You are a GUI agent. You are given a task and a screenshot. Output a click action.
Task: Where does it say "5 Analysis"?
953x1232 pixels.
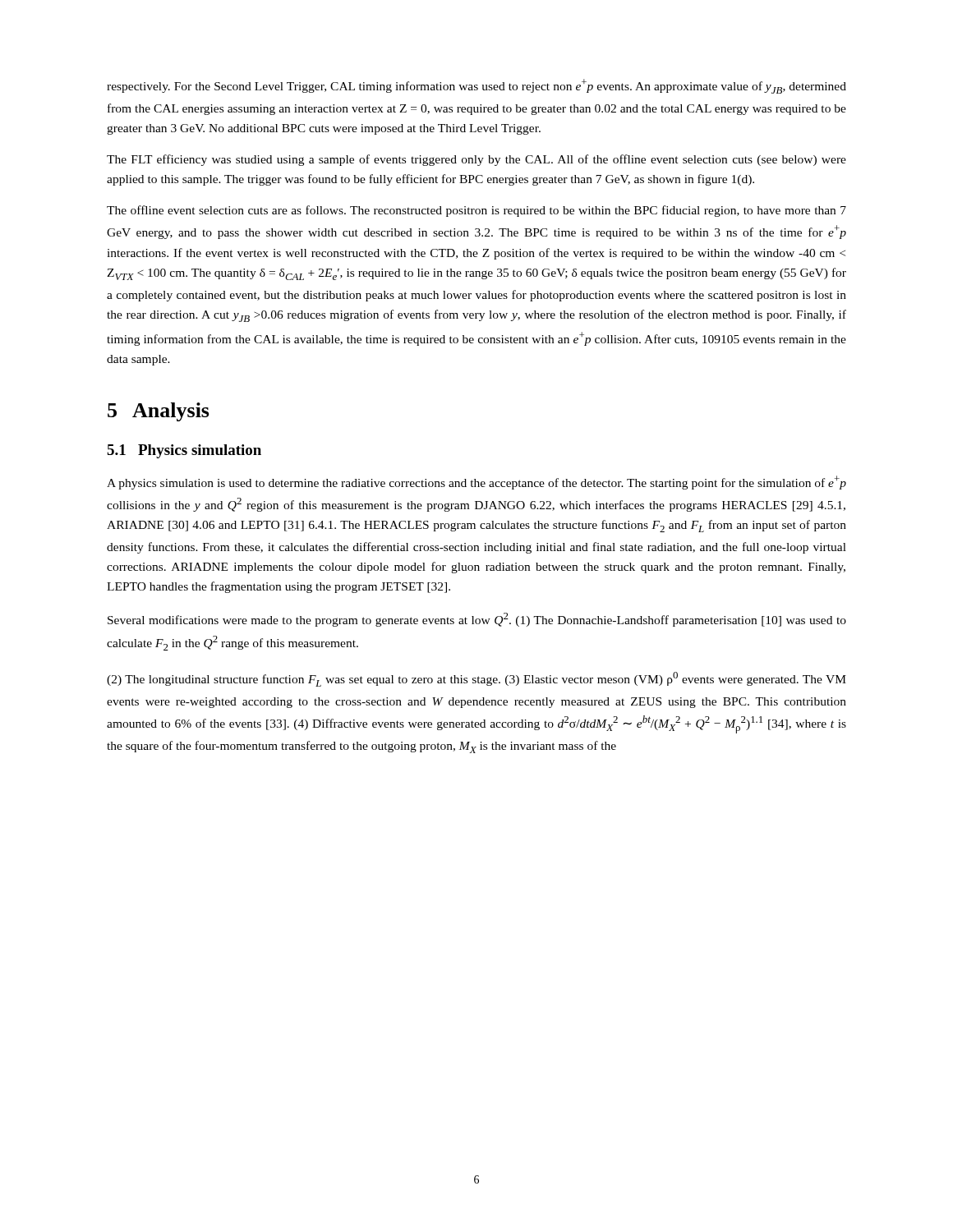pos(159,412)
